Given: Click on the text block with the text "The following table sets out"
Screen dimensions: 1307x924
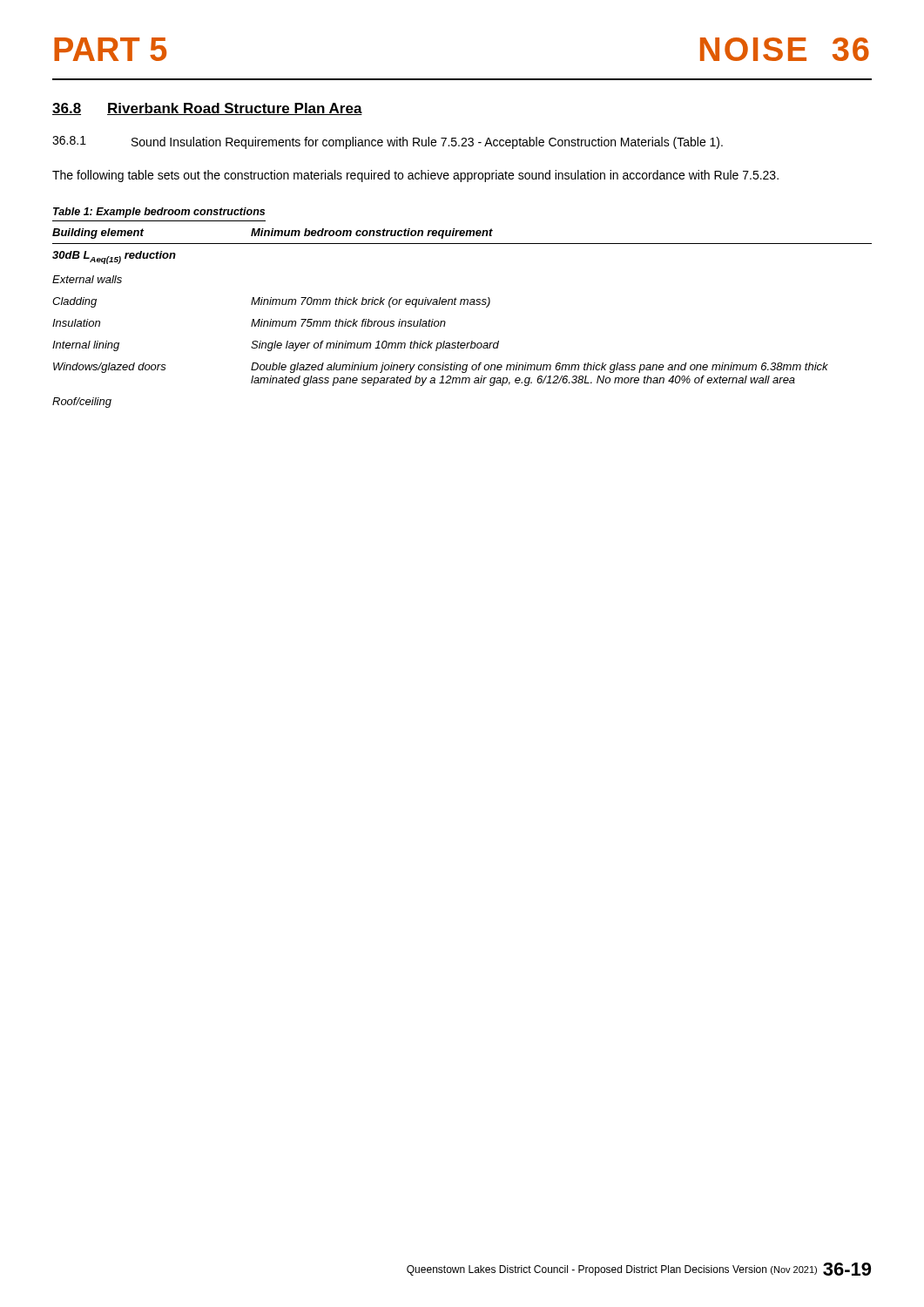Looking at the screenshot, I should [416, 175].
